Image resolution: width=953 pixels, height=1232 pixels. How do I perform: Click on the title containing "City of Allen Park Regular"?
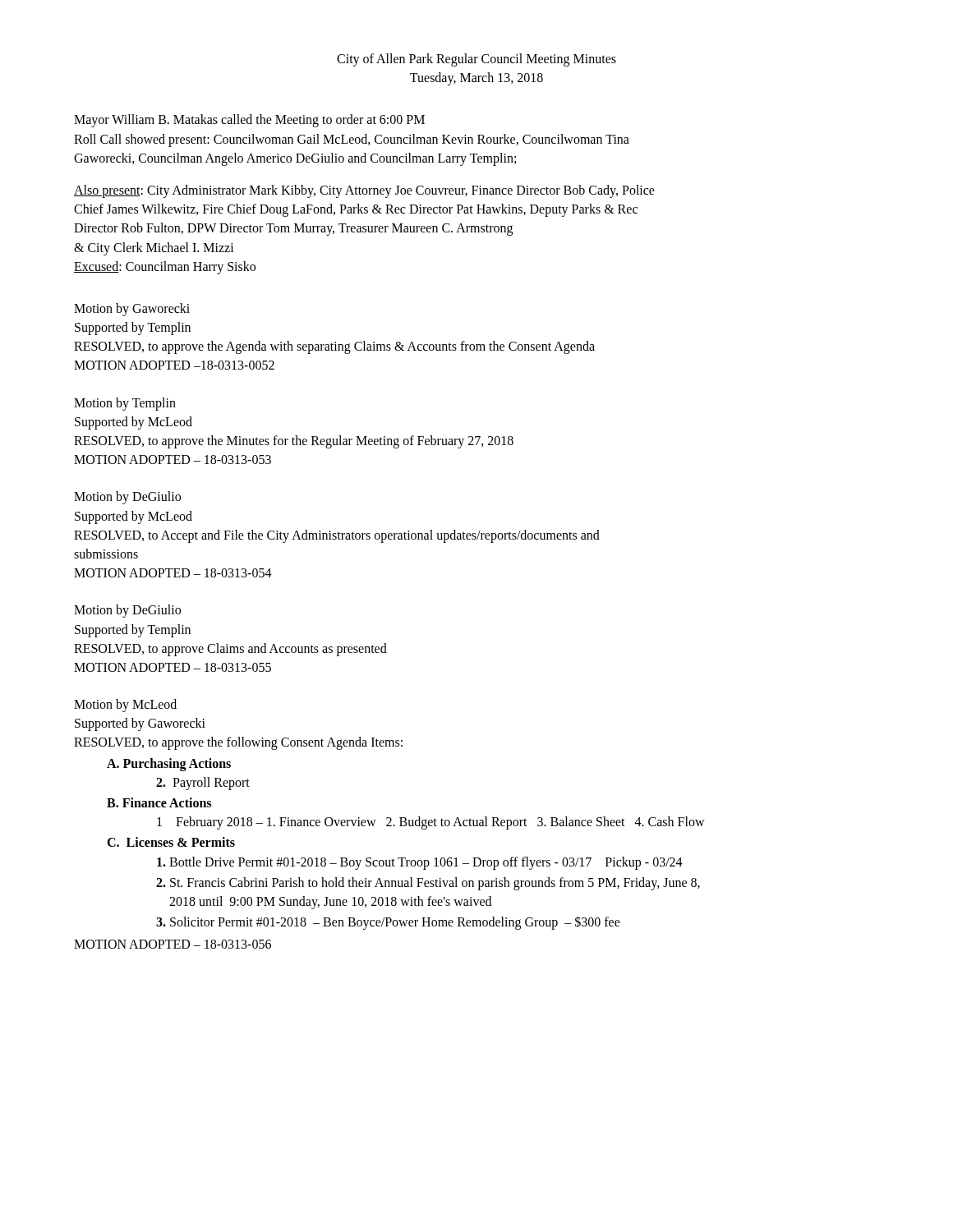476,68
